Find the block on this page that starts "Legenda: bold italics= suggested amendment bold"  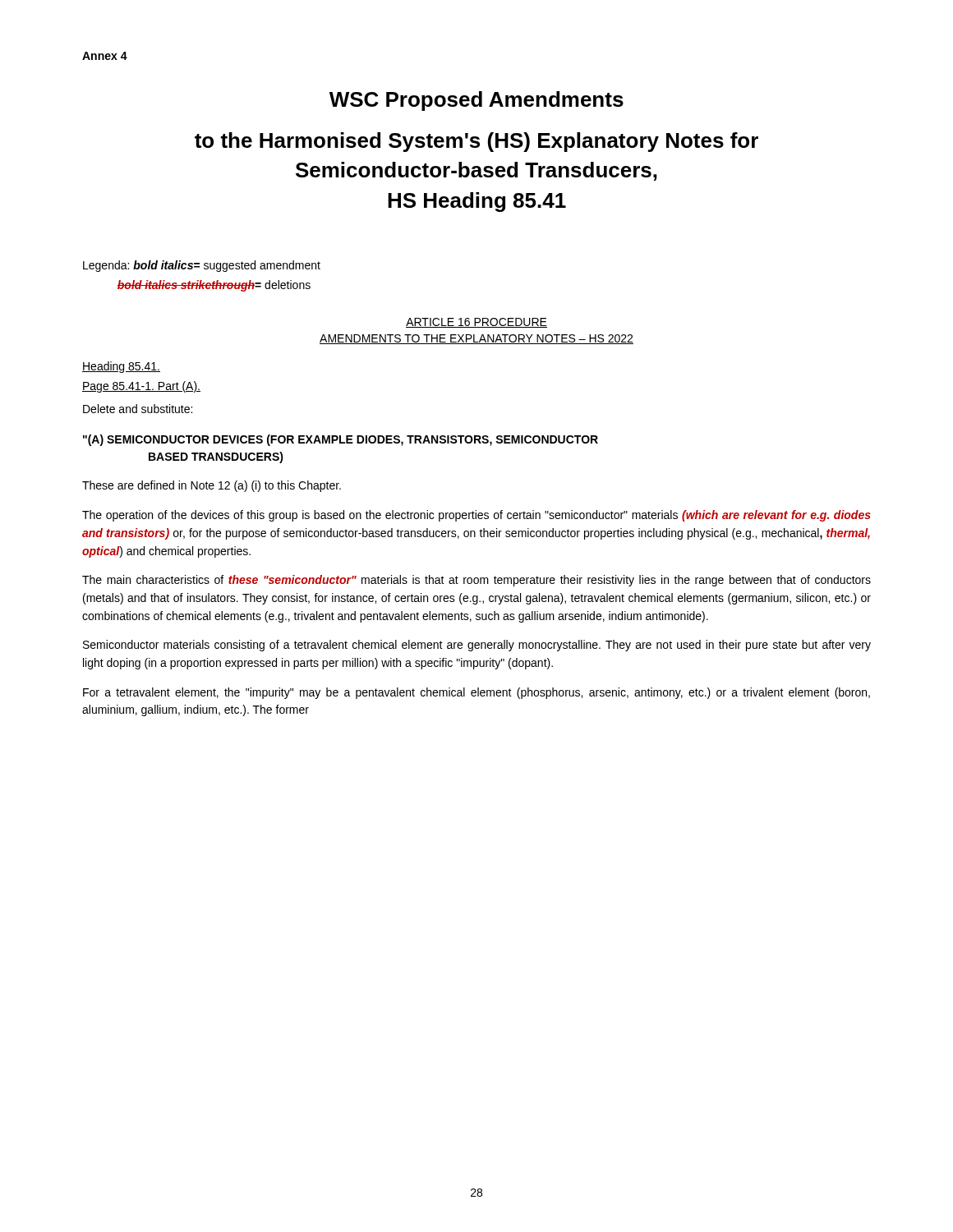(201, 275)
